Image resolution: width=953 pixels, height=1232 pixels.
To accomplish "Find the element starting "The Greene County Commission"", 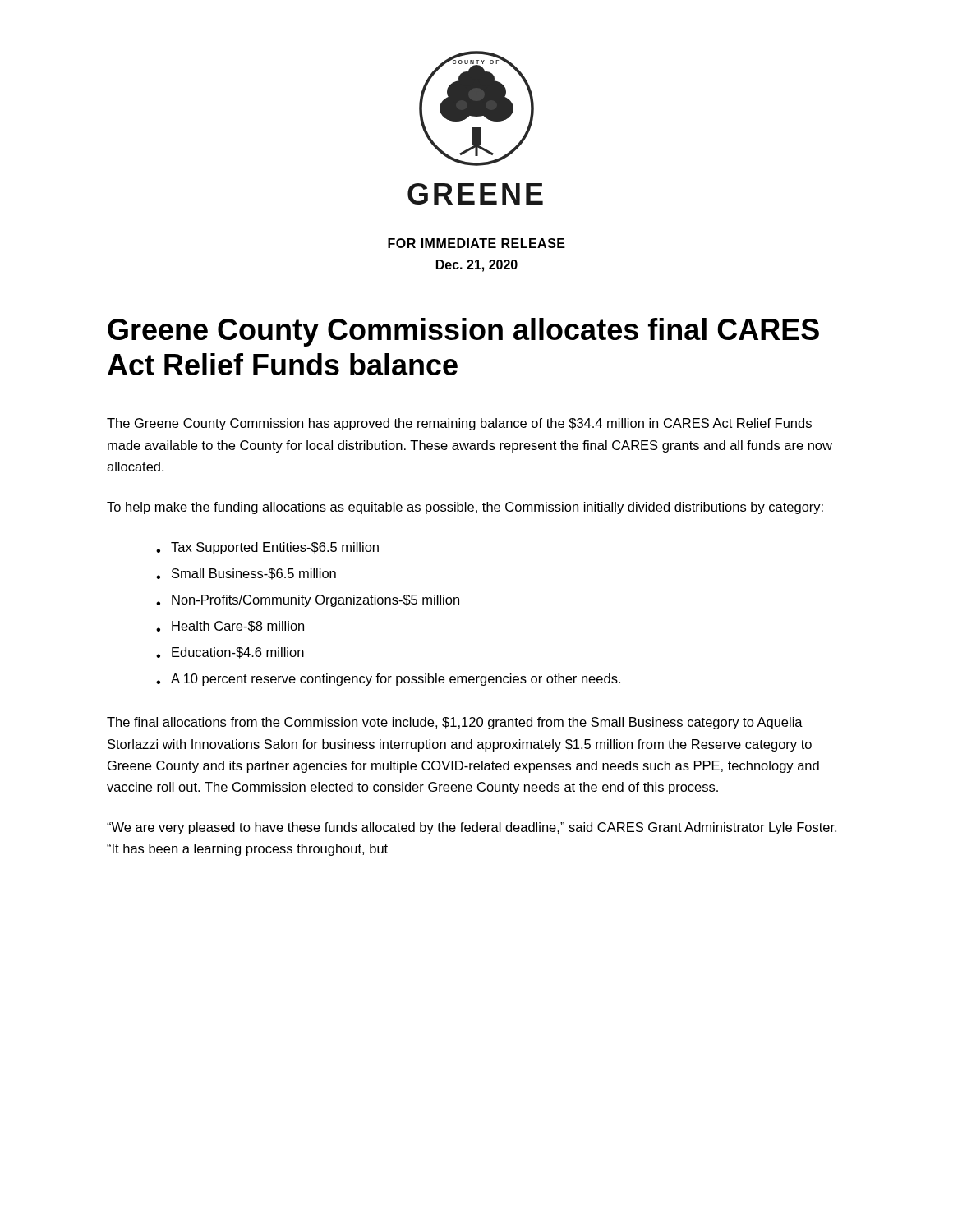I will 469,445.
